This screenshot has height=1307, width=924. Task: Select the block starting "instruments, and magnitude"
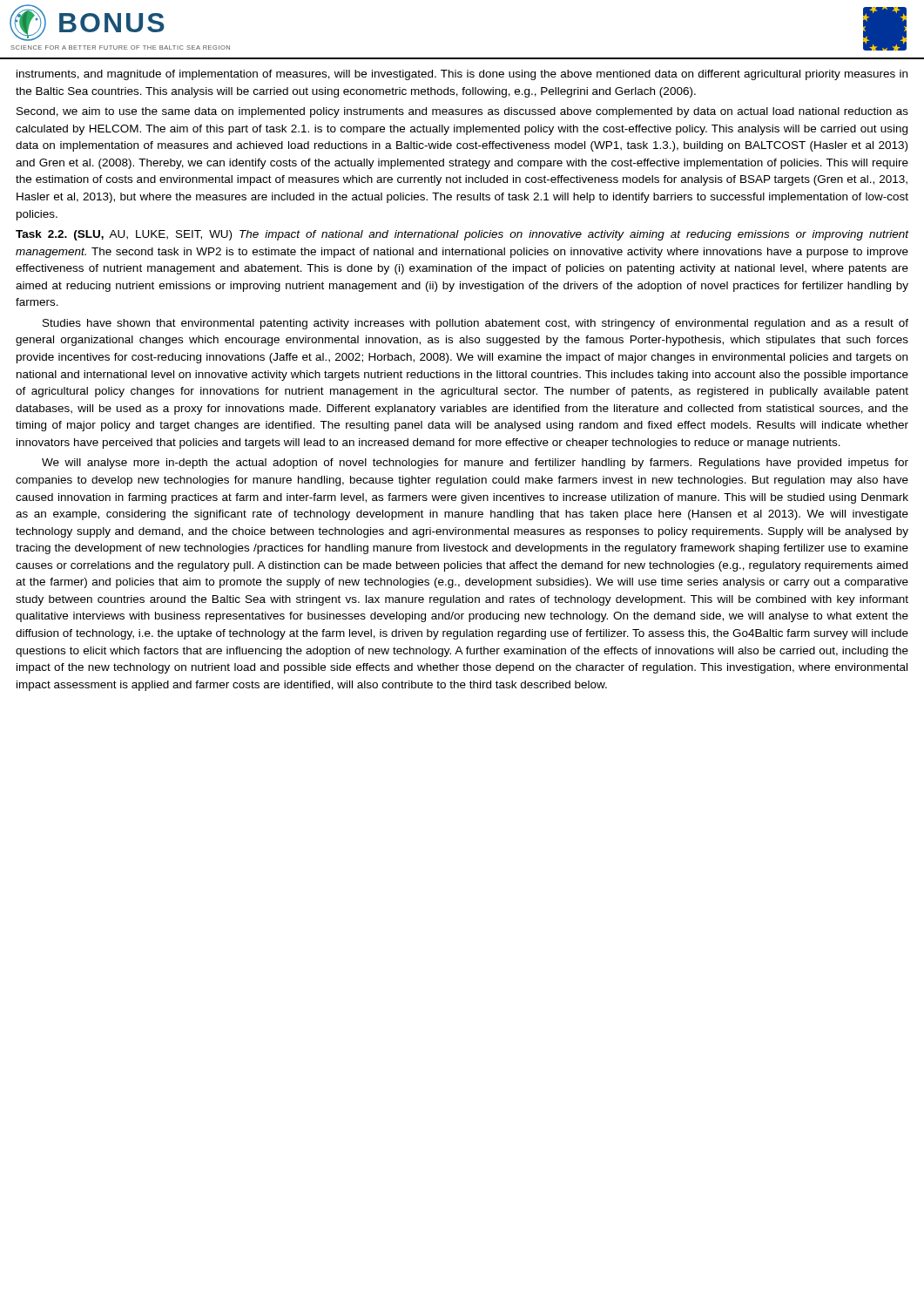coord(462,144)
